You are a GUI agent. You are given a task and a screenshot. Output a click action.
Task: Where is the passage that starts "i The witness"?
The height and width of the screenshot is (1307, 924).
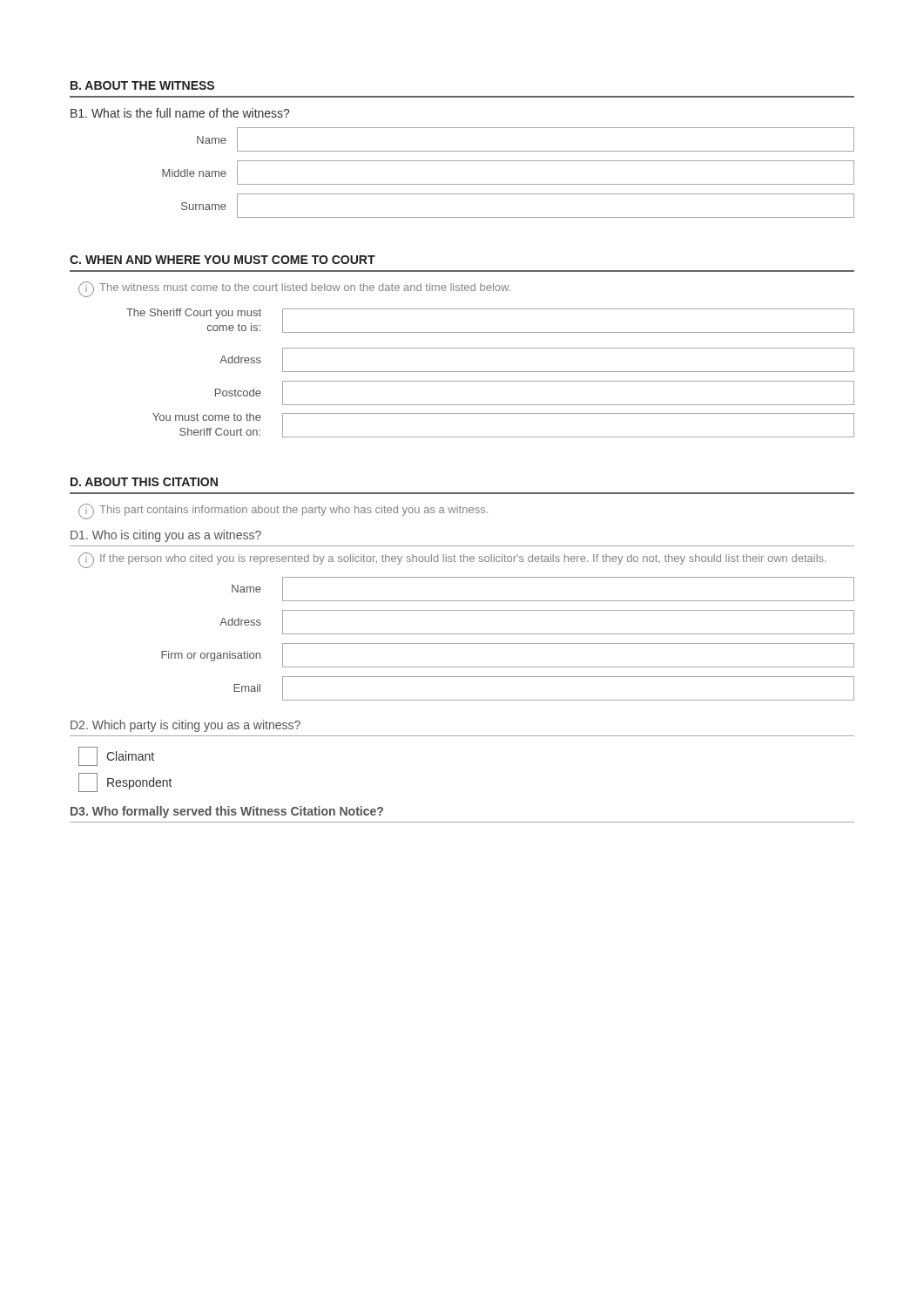(x=295, y=289)
